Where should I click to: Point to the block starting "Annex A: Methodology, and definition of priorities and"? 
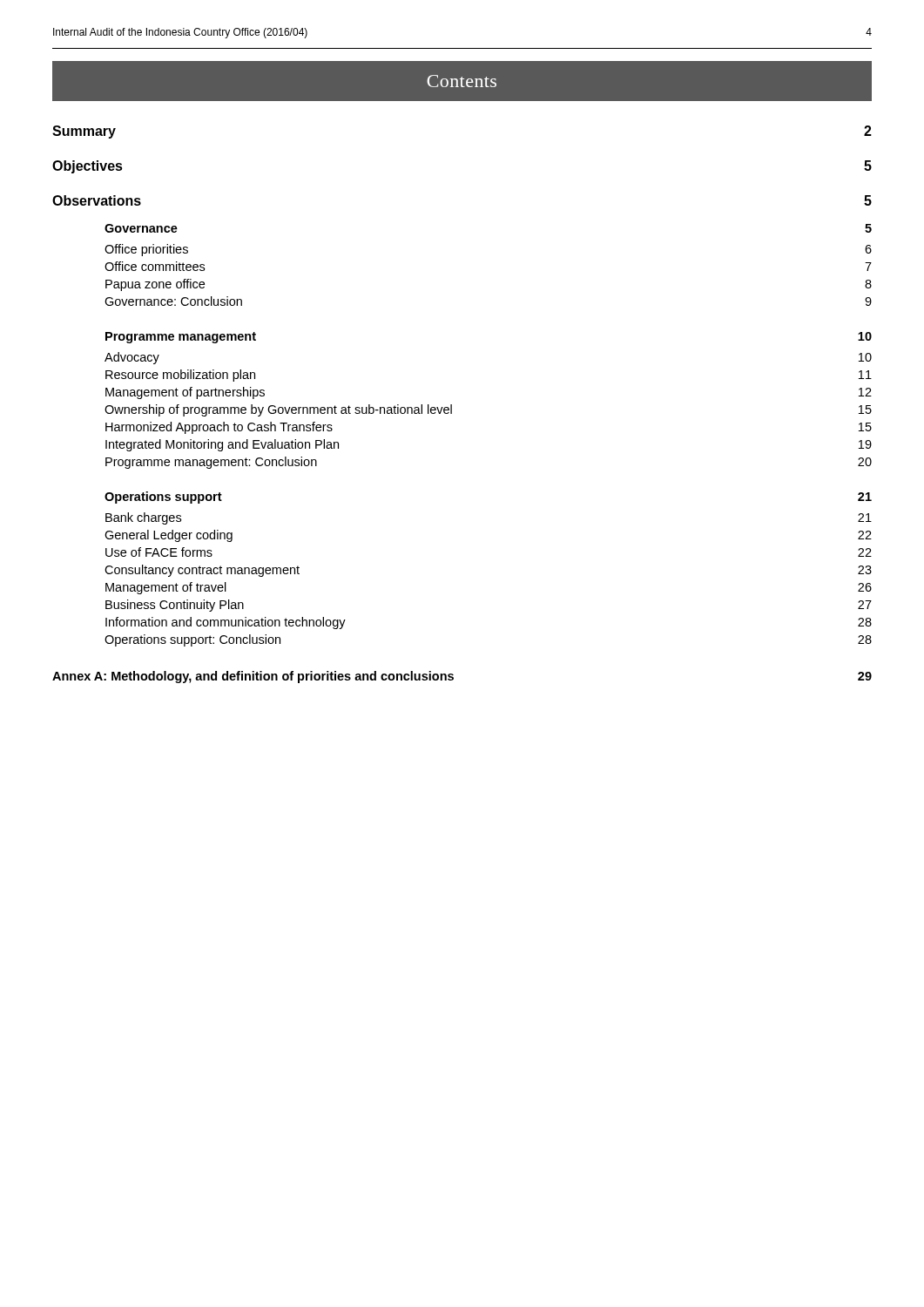[462, 676]
